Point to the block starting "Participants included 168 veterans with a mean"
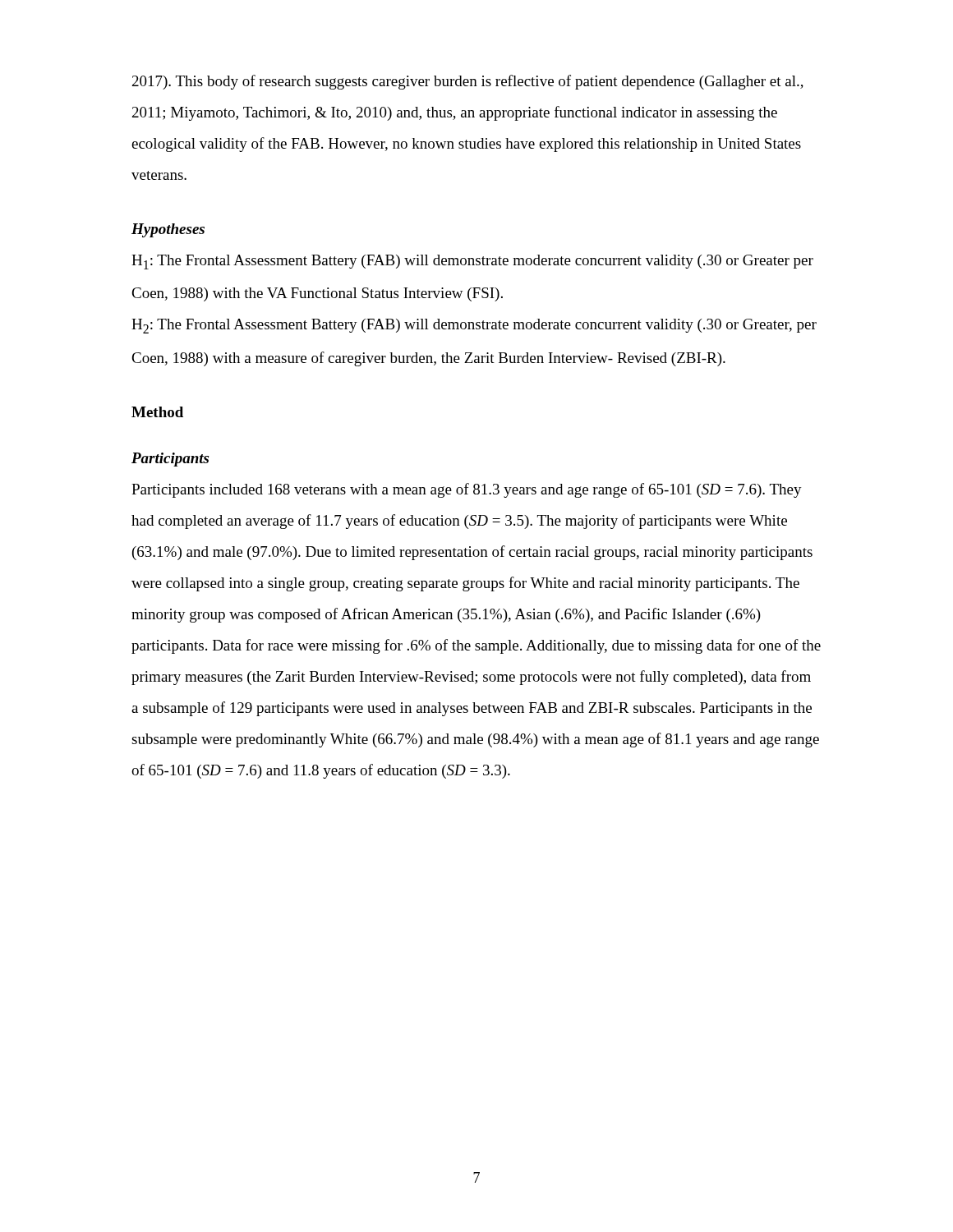 [x=476, y=629]
